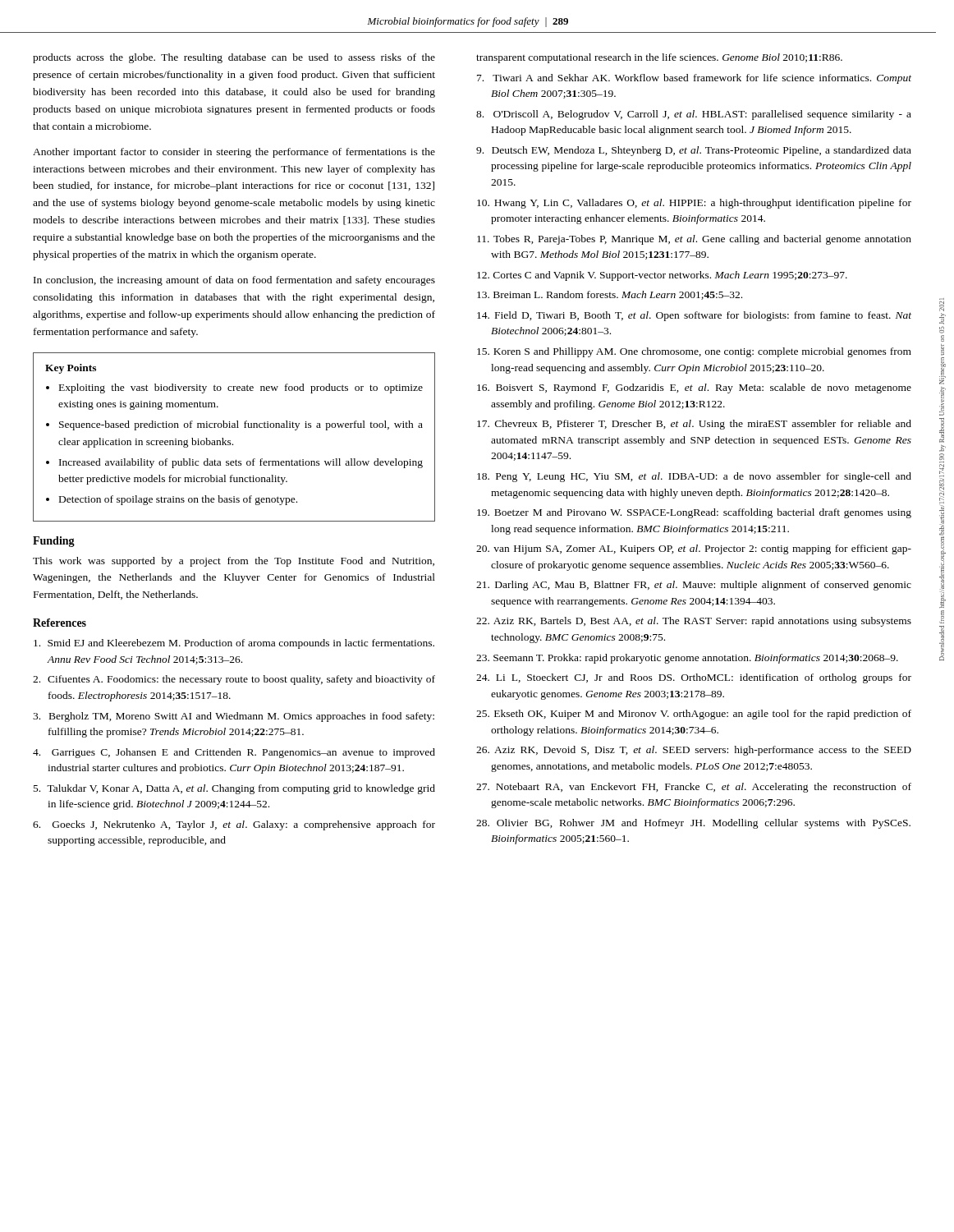This screenshot has height=1232, width=954.
Task: Where is the passage that starts "6. Goecks J,"?
Action: tap(234, 832)
